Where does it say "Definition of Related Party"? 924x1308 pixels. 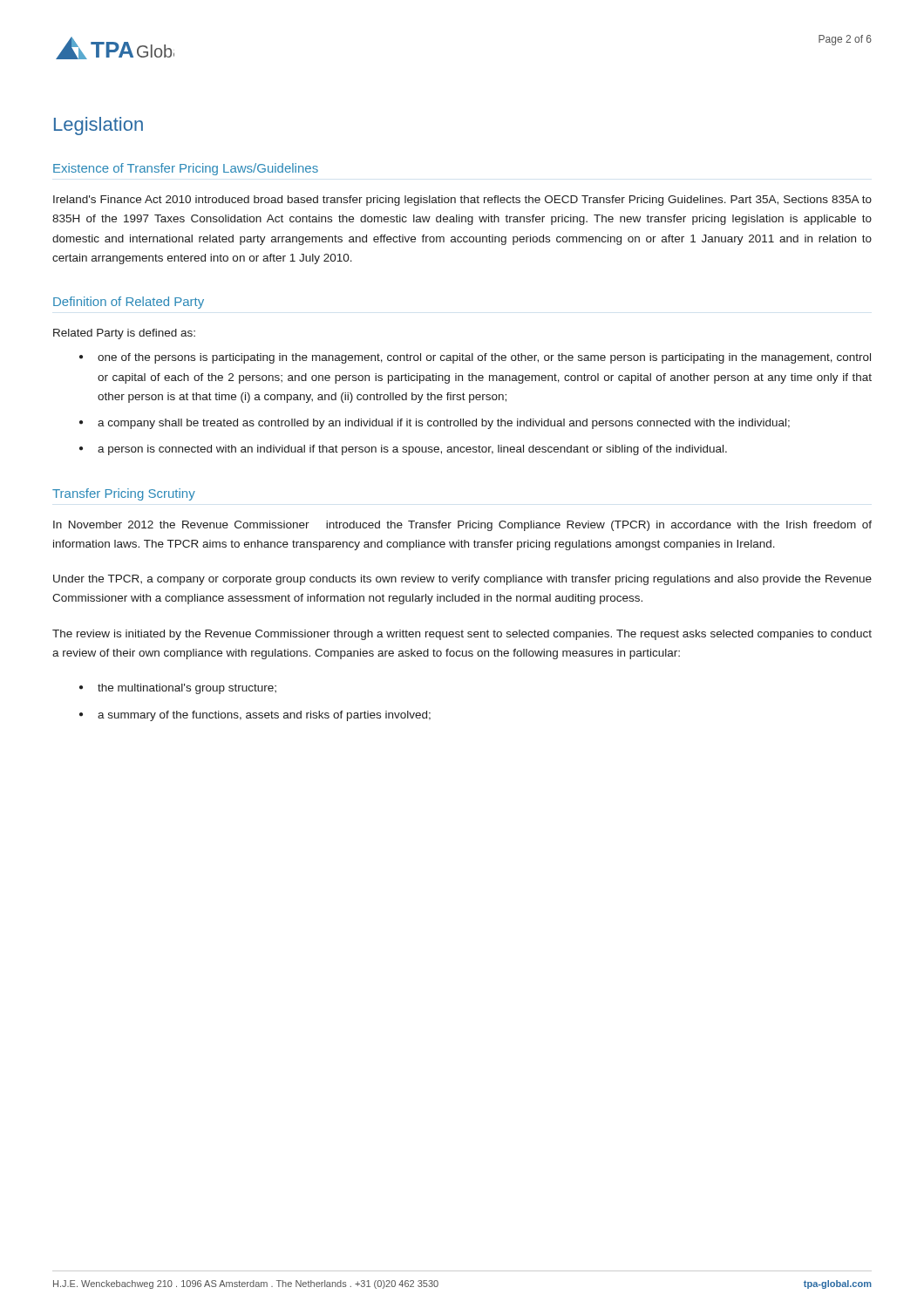click(128, 301)
